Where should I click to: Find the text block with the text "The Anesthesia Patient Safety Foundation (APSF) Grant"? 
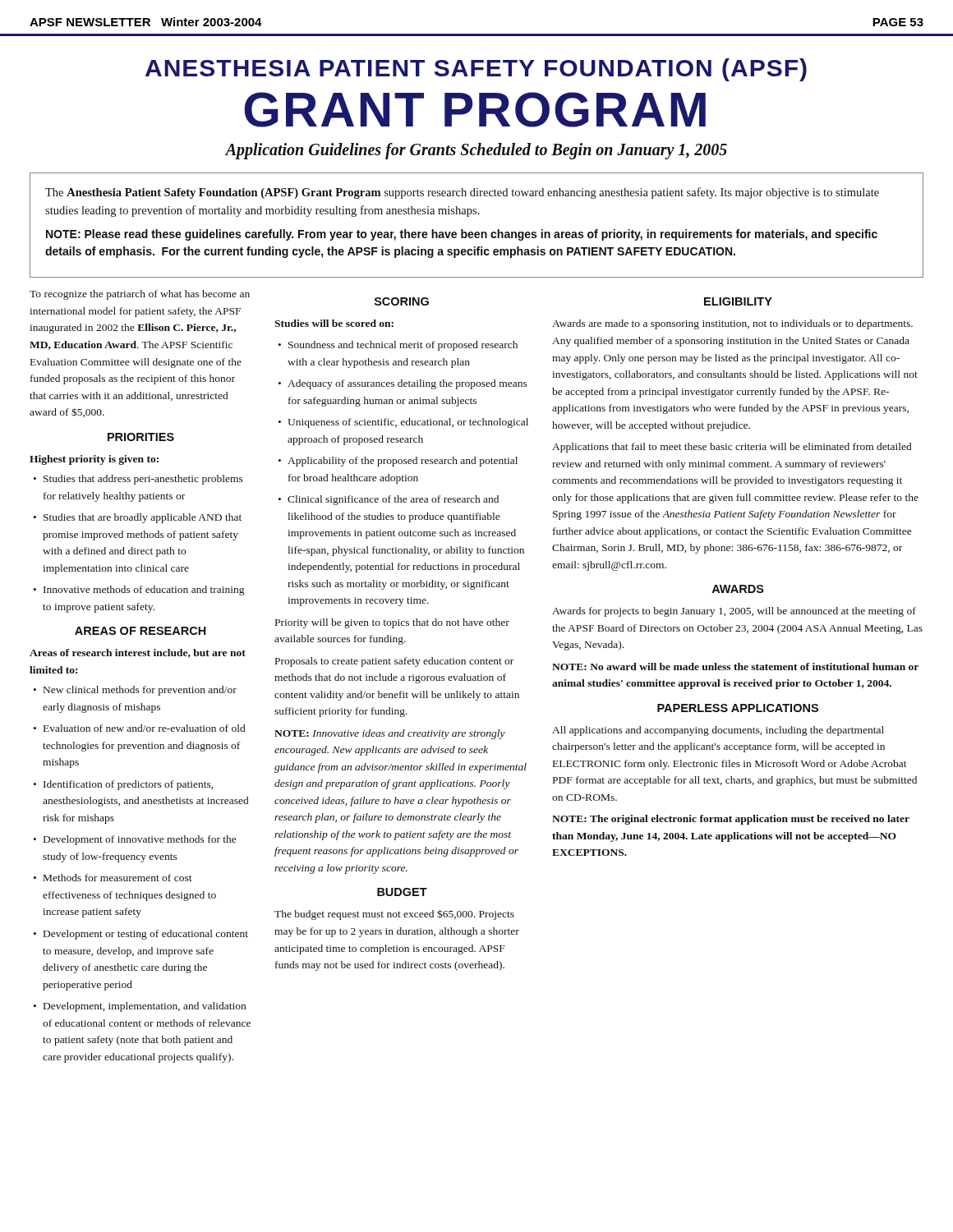476,222
